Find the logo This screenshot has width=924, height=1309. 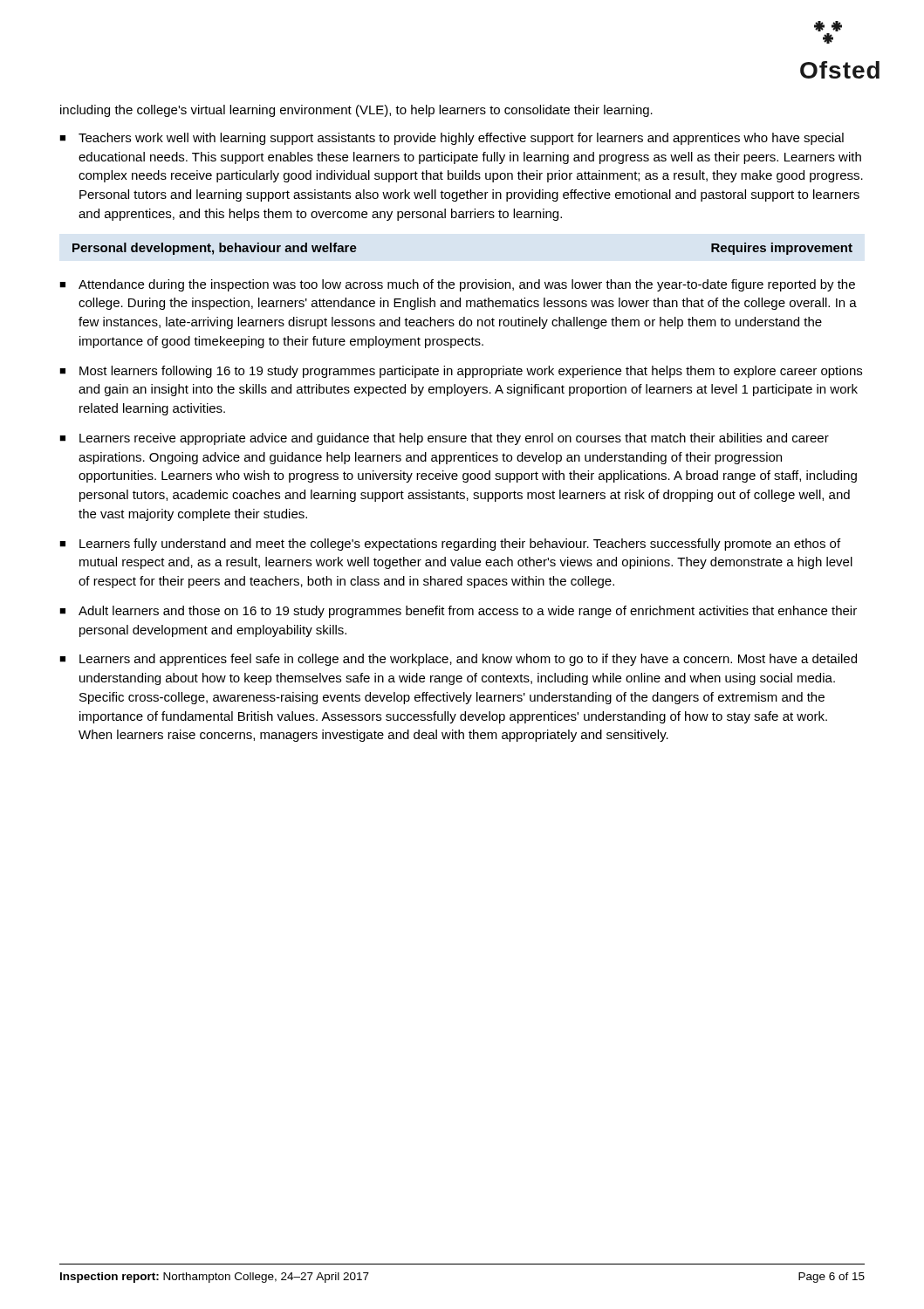pyautogui.click(x=843, y=52)
